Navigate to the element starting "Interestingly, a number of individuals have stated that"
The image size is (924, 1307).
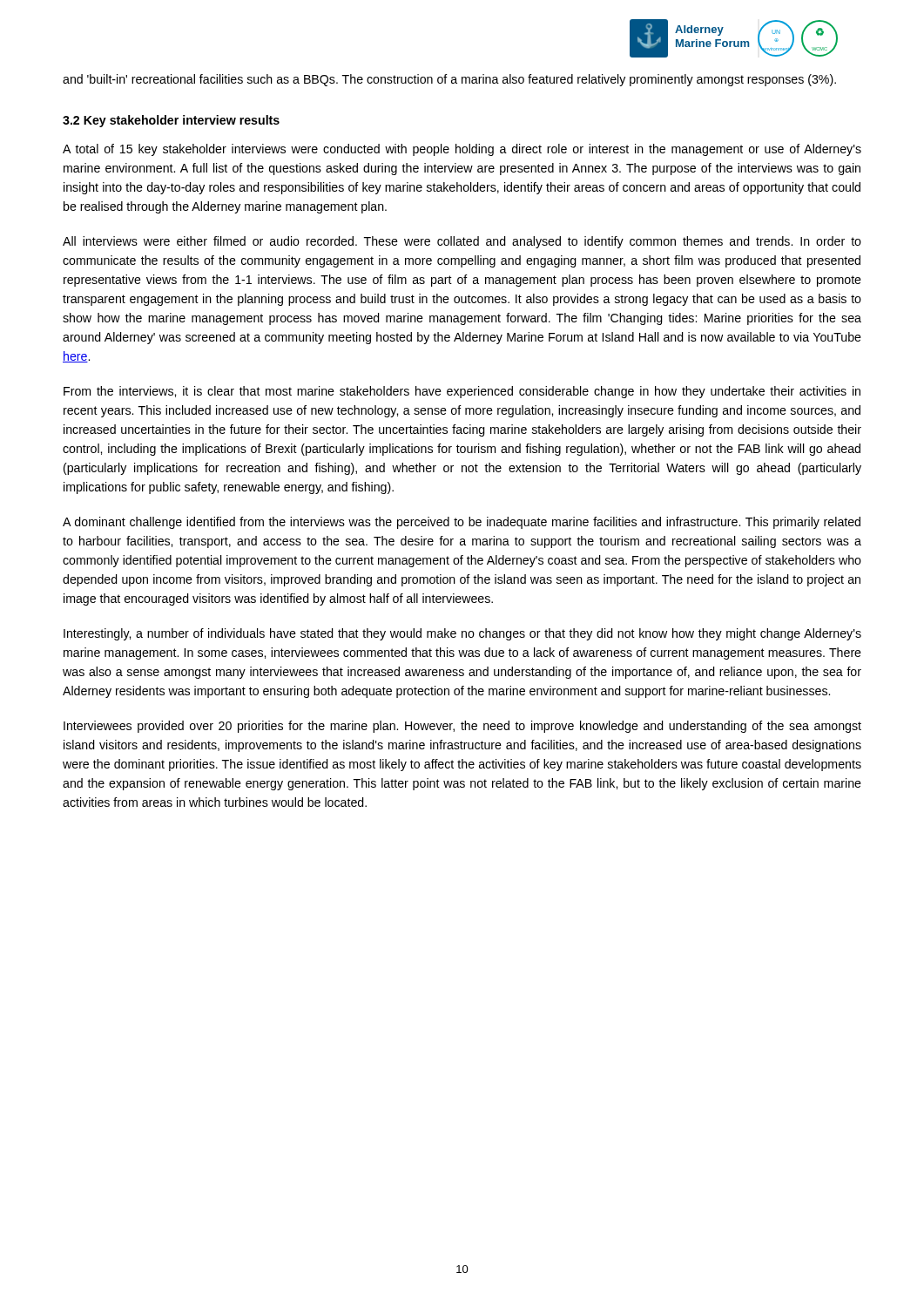tap(462, 662)
